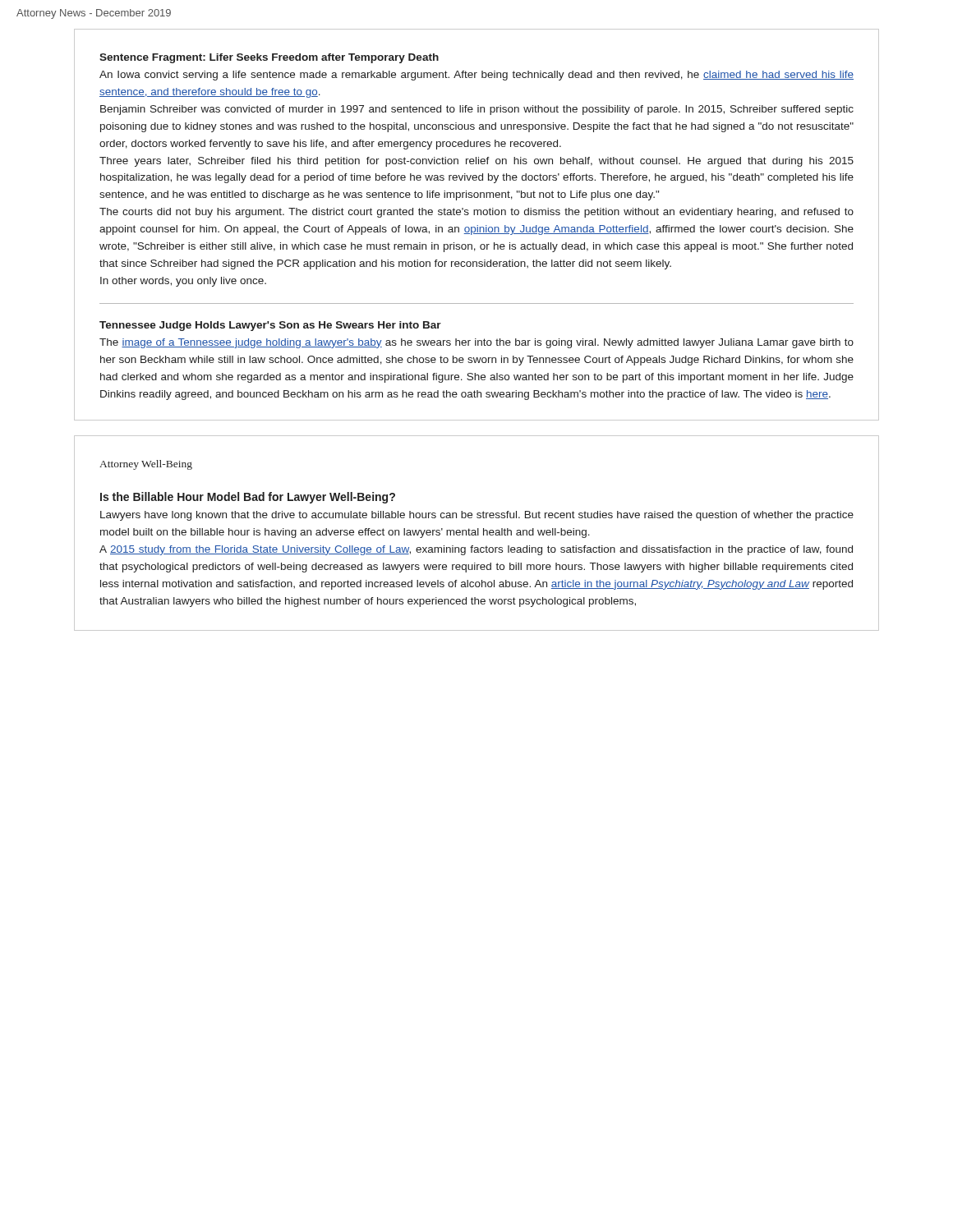Image resolution: width=953 pixels, height=1232 pixels.
Task: Point to the block beginning "Lawyers have long known"
Action: pos(476,524)
